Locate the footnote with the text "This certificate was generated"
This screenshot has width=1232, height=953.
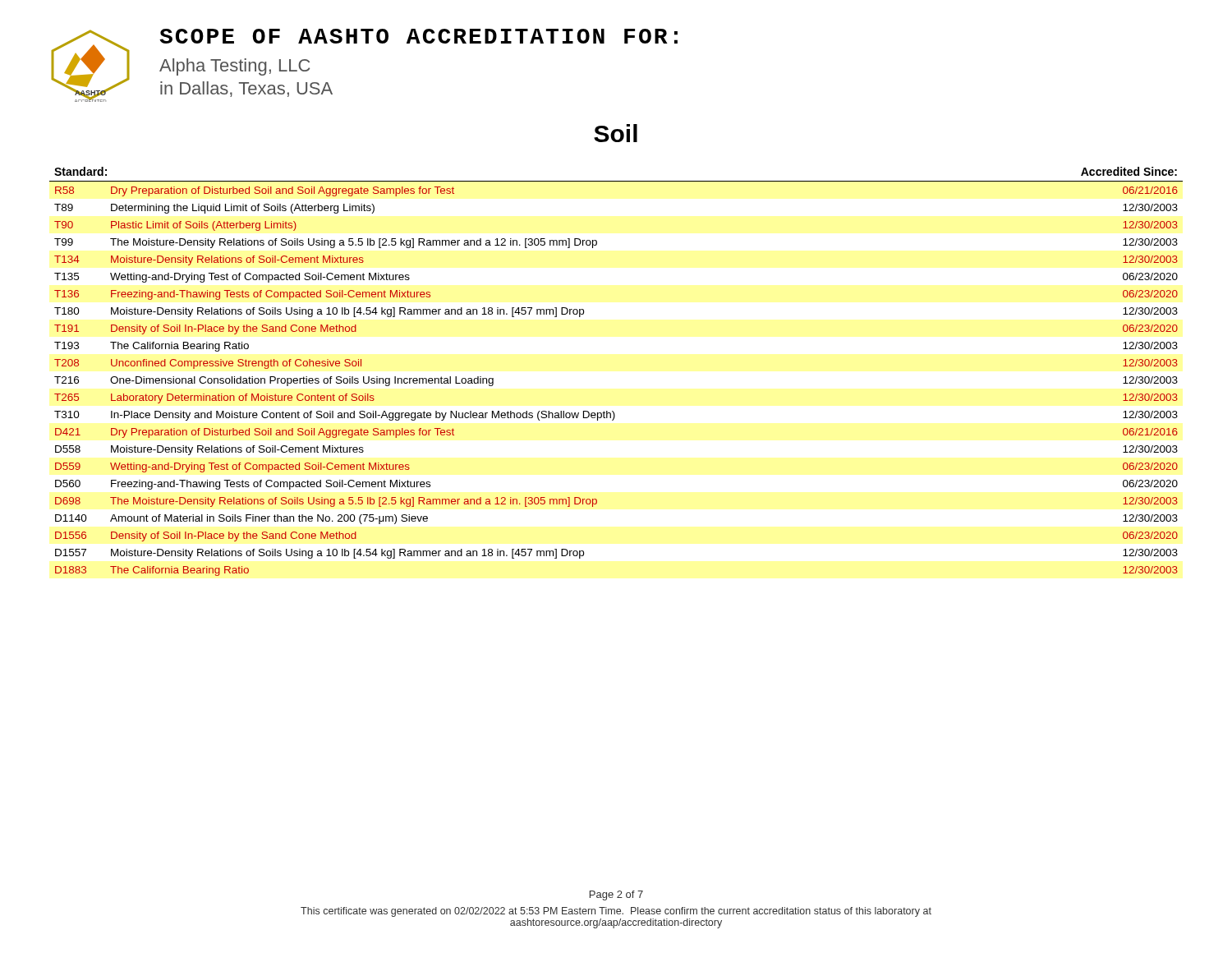click(616, 917)
